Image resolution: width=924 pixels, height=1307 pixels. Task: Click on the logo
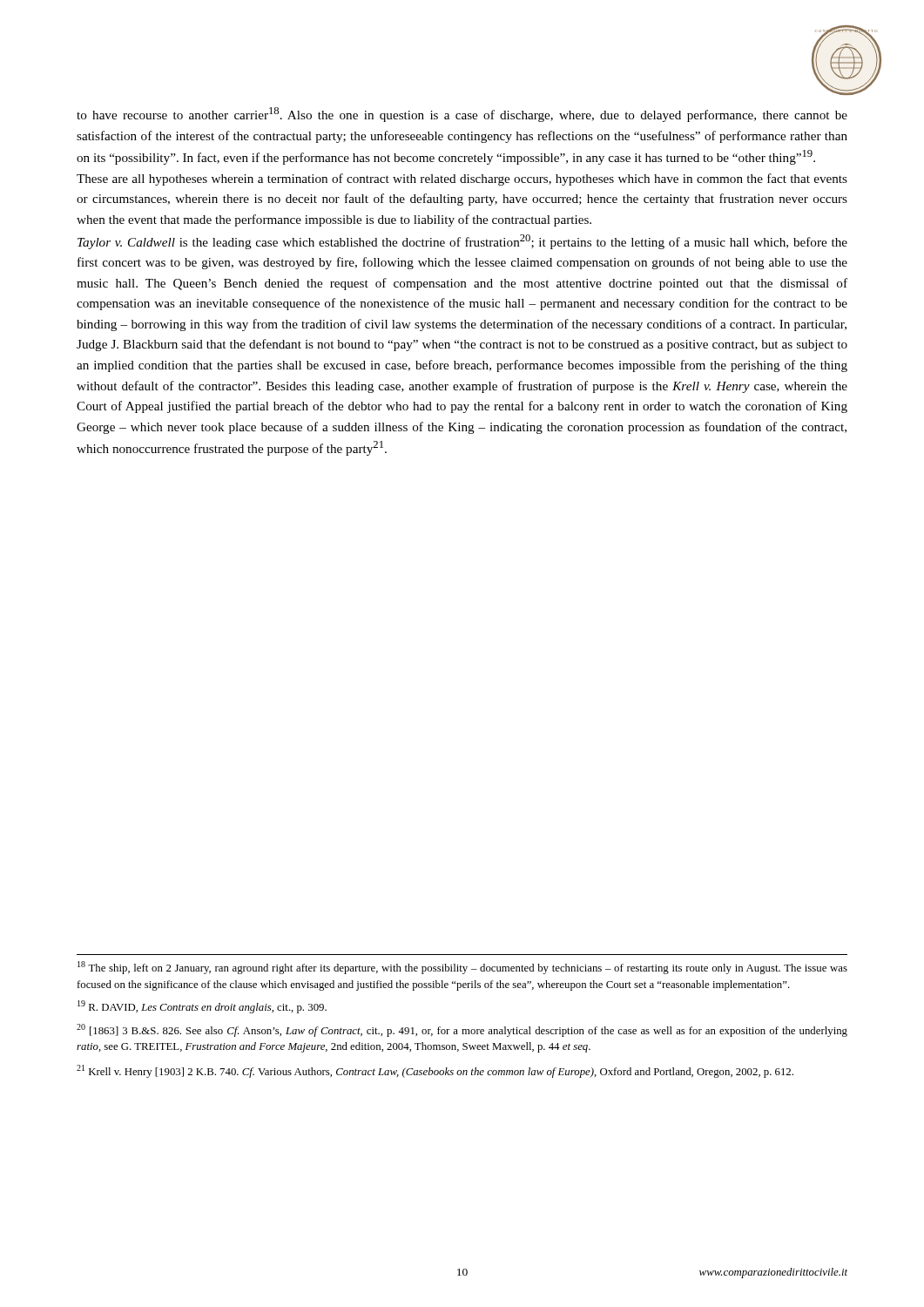pyautogui.click(x=847, y=60)
